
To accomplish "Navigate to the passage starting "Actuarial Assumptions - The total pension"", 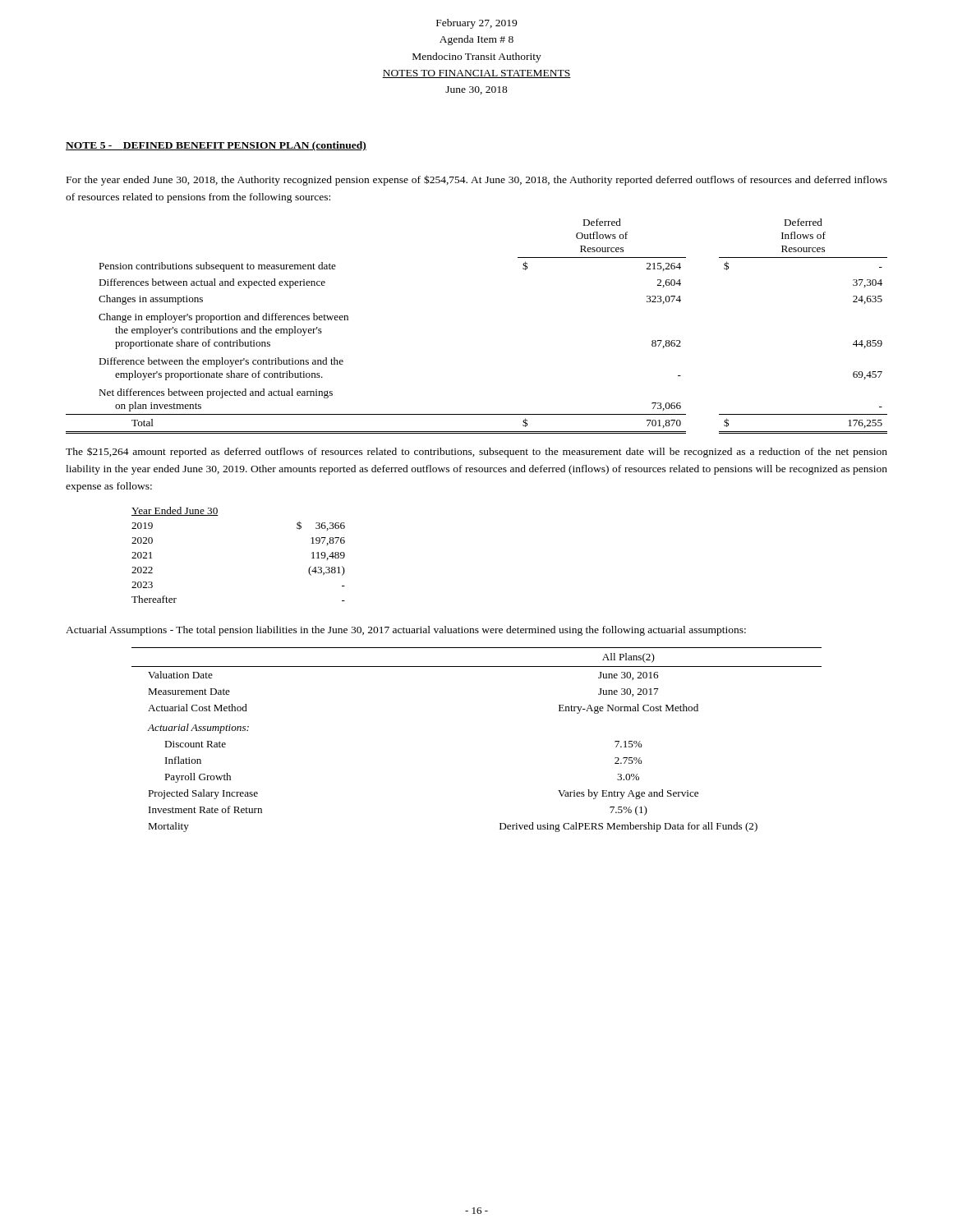I will (x=406, y=629).
